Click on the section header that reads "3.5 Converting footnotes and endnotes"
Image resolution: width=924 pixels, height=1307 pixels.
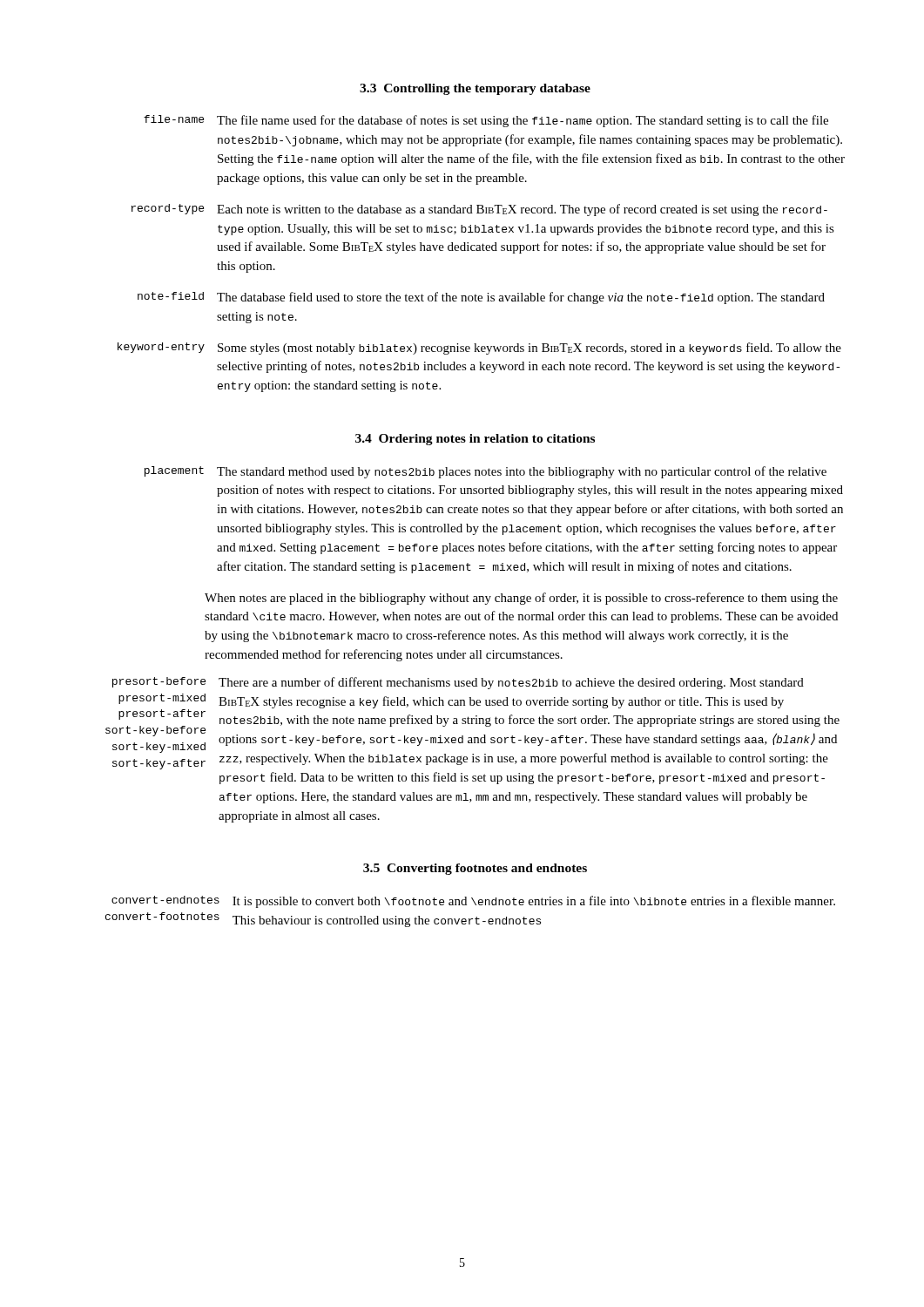pos(475,868)
